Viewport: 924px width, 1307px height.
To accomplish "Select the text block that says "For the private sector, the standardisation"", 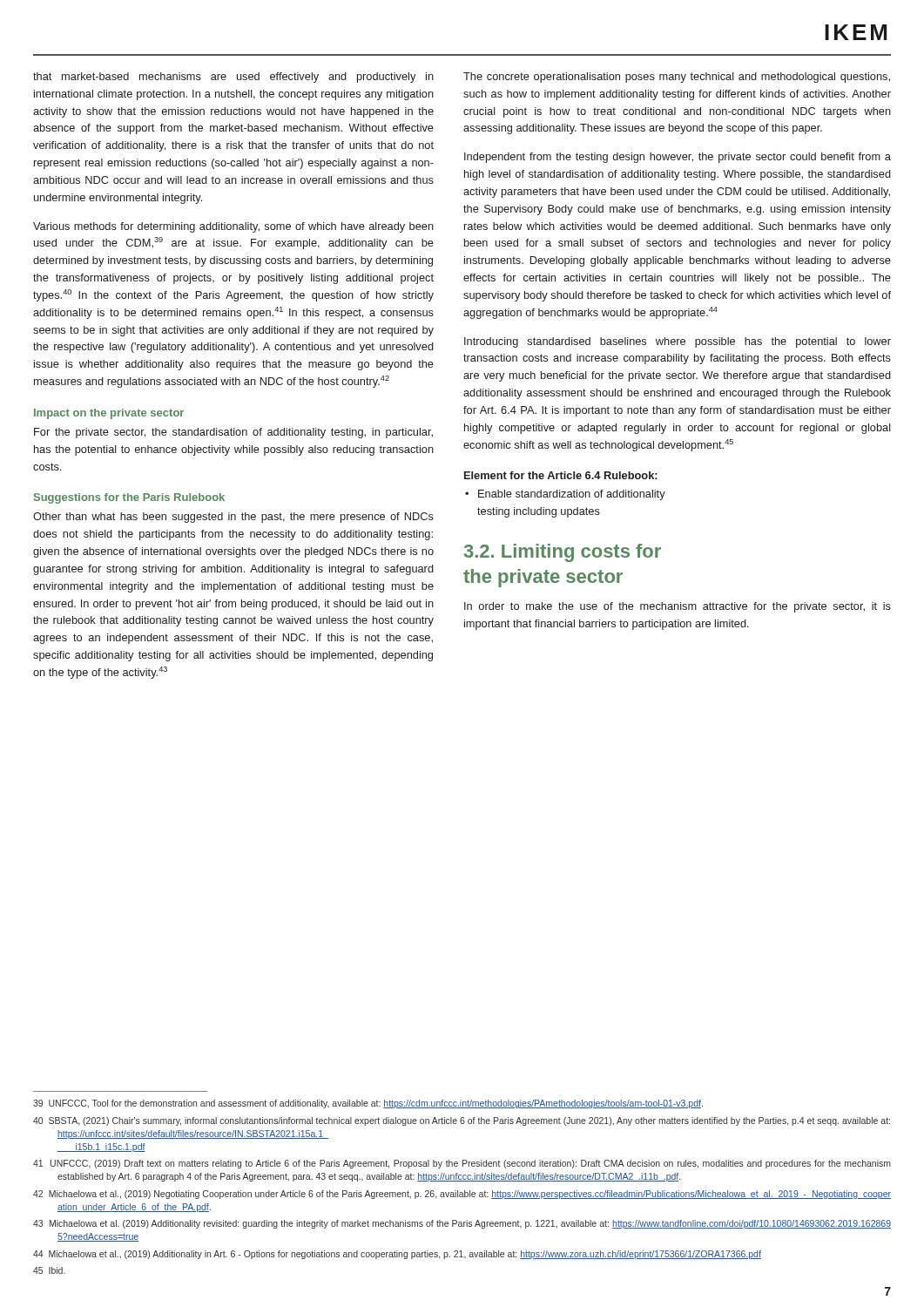I will click(x=233, y=449).
